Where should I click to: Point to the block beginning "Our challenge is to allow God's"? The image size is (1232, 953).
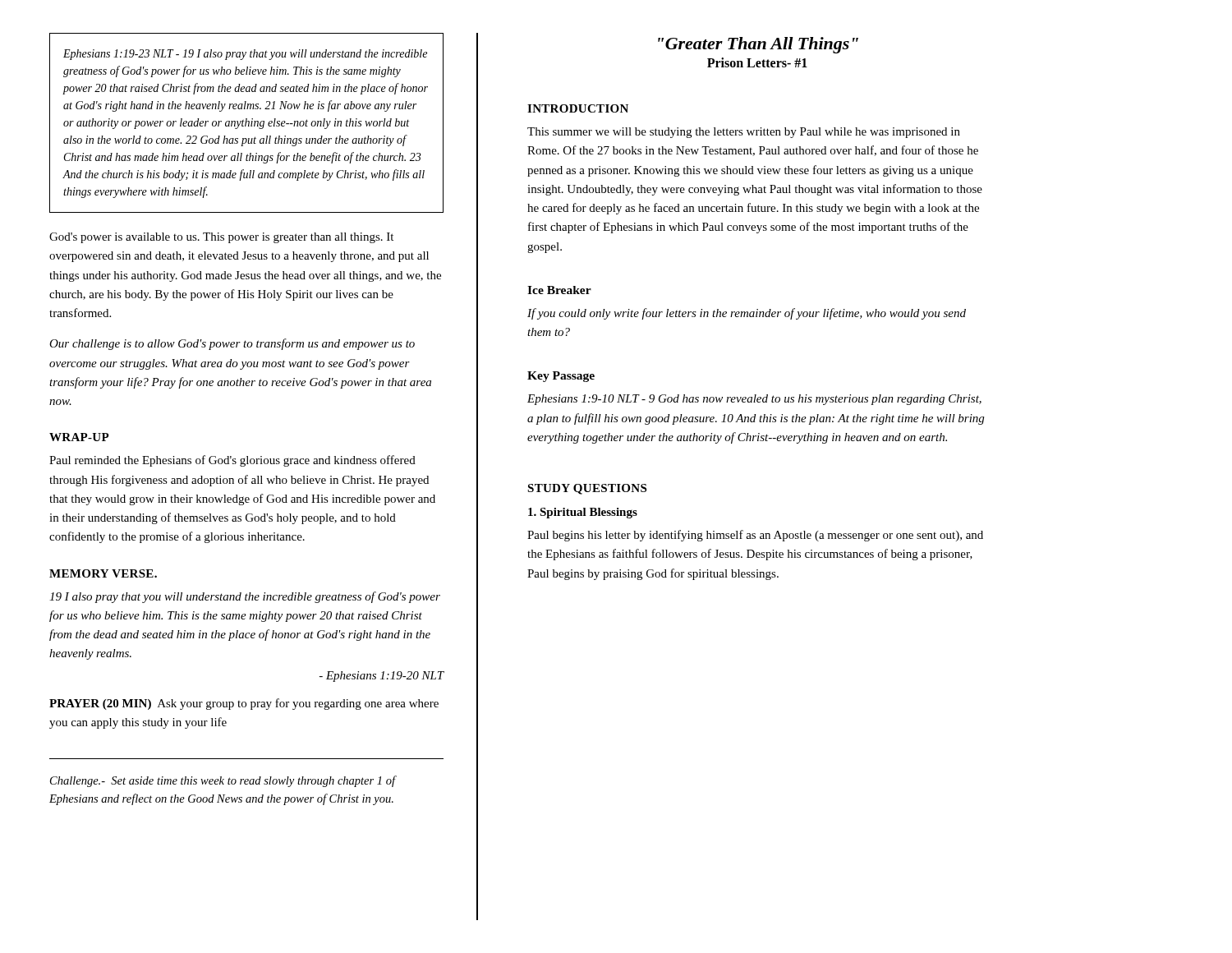241,372
